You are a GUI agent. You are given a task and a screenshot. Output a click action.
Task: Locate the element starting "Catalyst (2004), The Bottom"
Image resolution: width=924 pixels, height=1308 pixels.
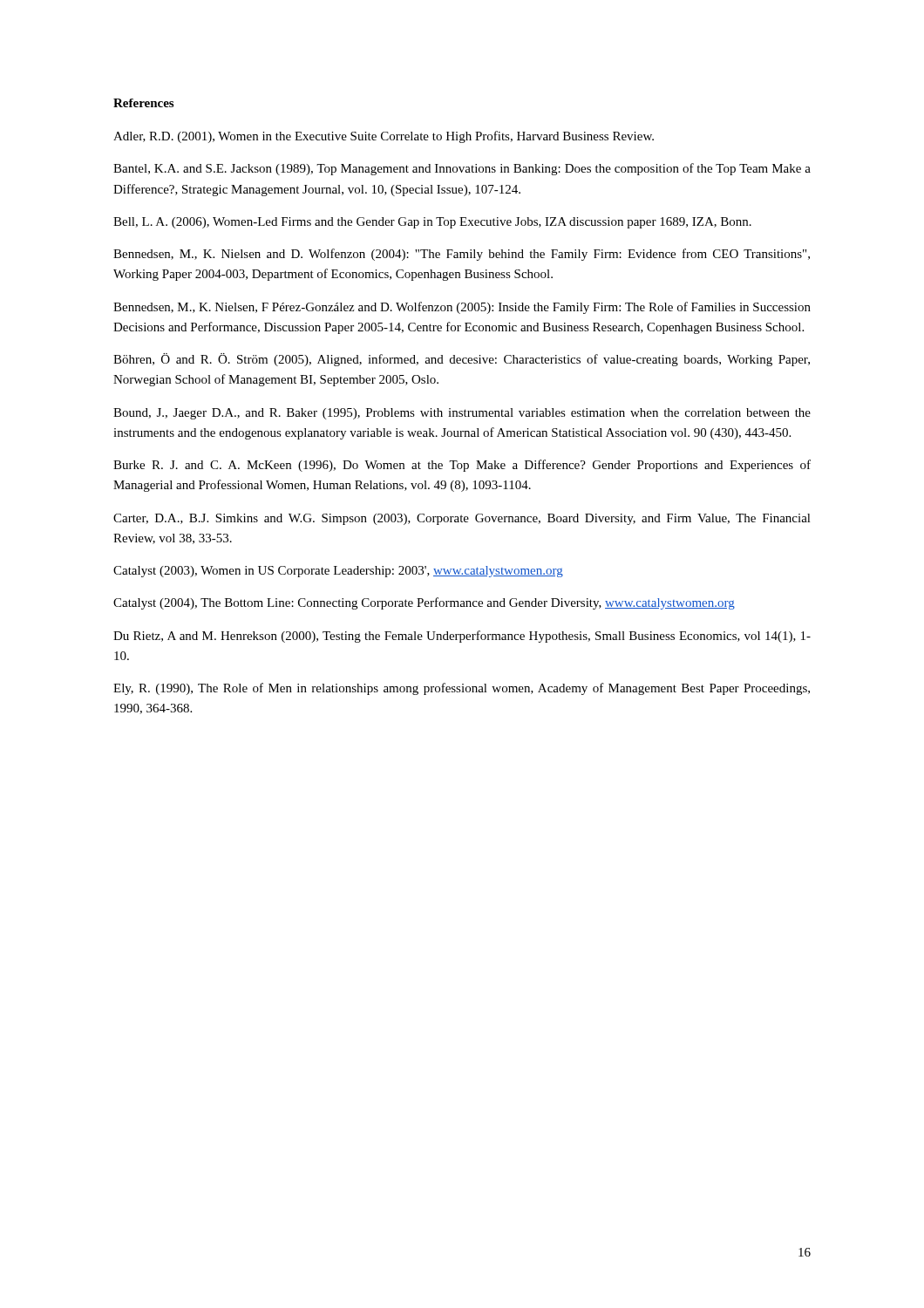click(x=424, y=603)
